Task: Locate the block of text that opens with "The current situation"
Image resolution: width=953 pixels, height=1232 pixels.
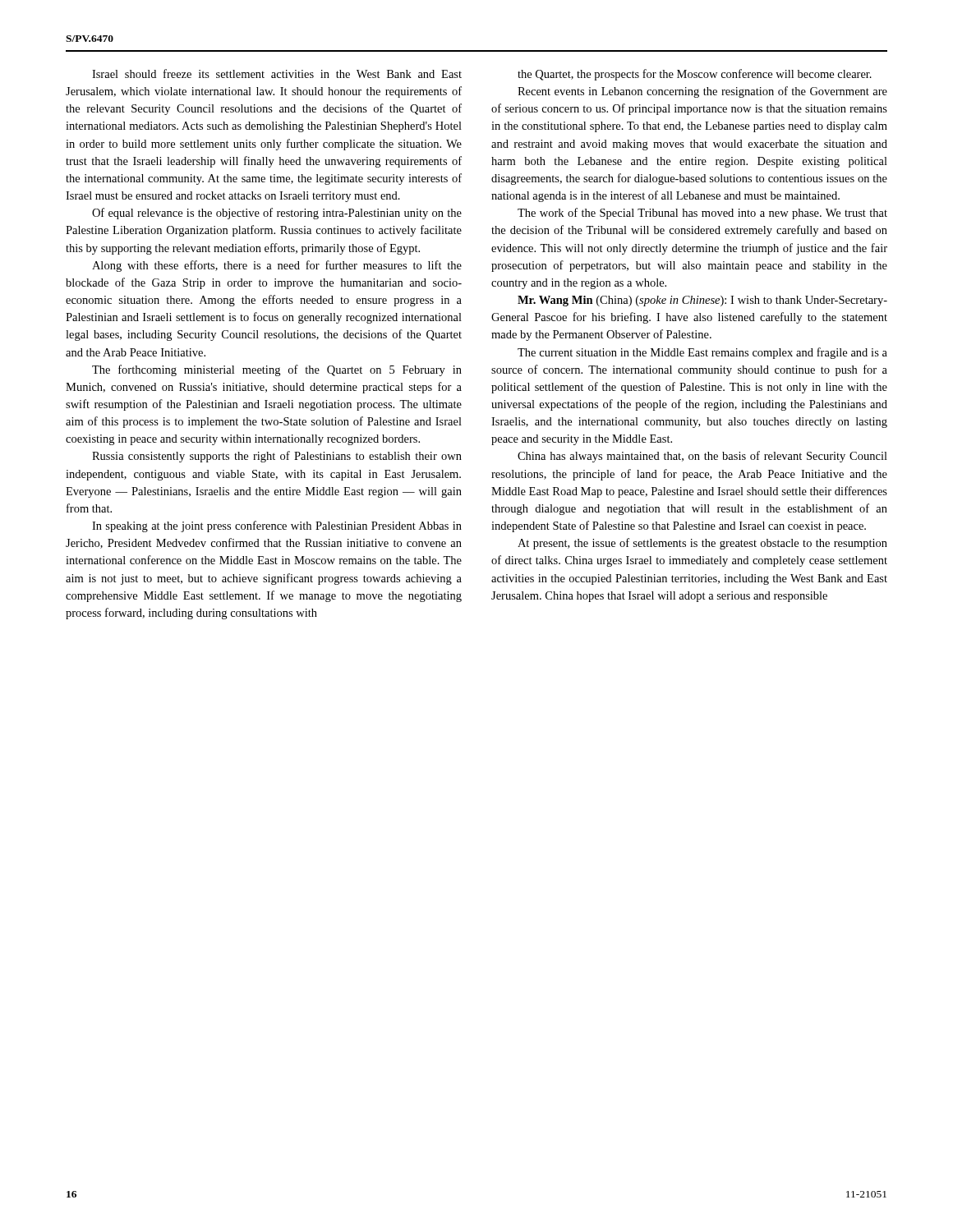Action: 689,396
